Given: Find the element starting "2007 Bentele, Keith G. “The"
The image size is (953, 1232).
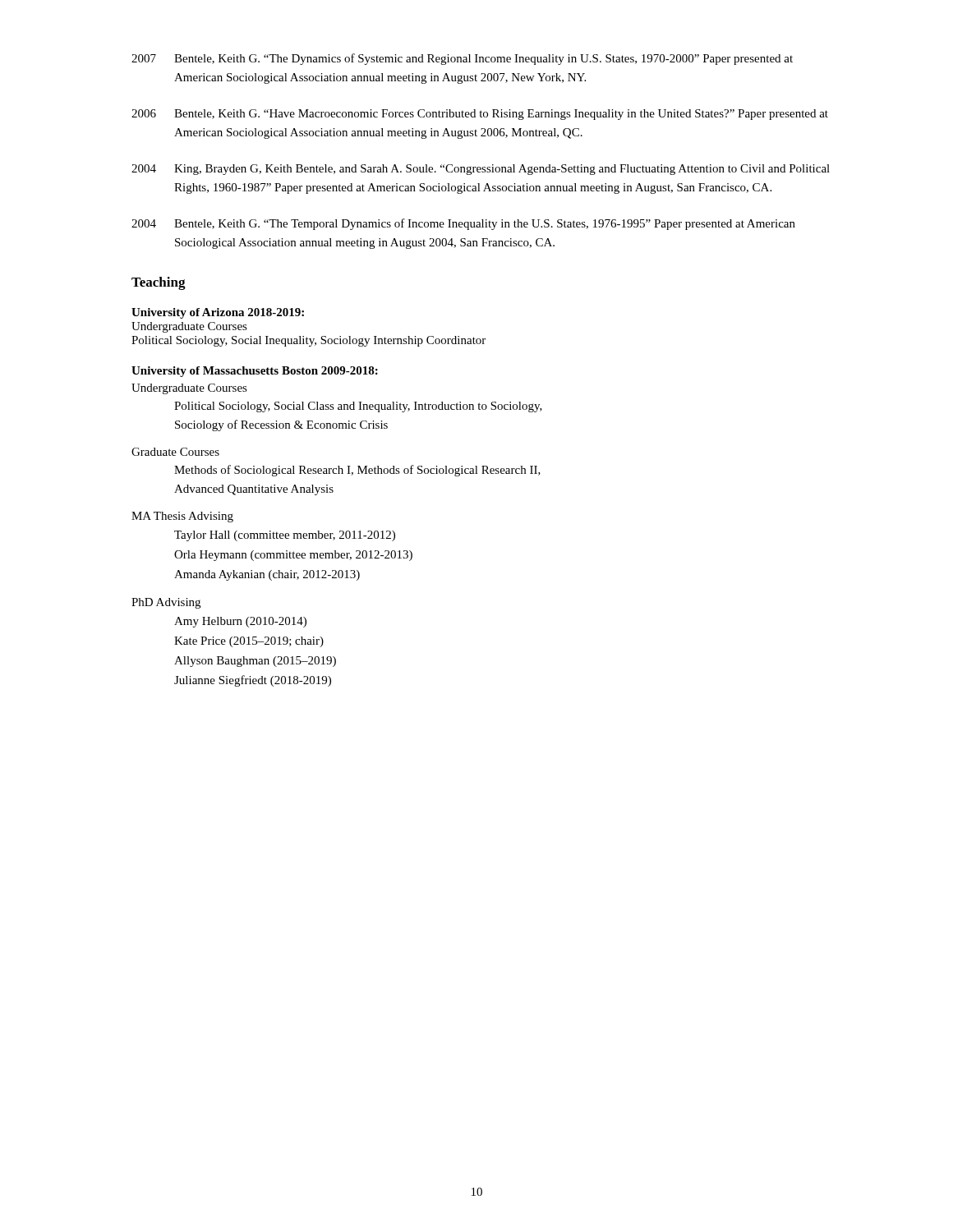Looking at the screenshot, I should (x=485, y=68).
